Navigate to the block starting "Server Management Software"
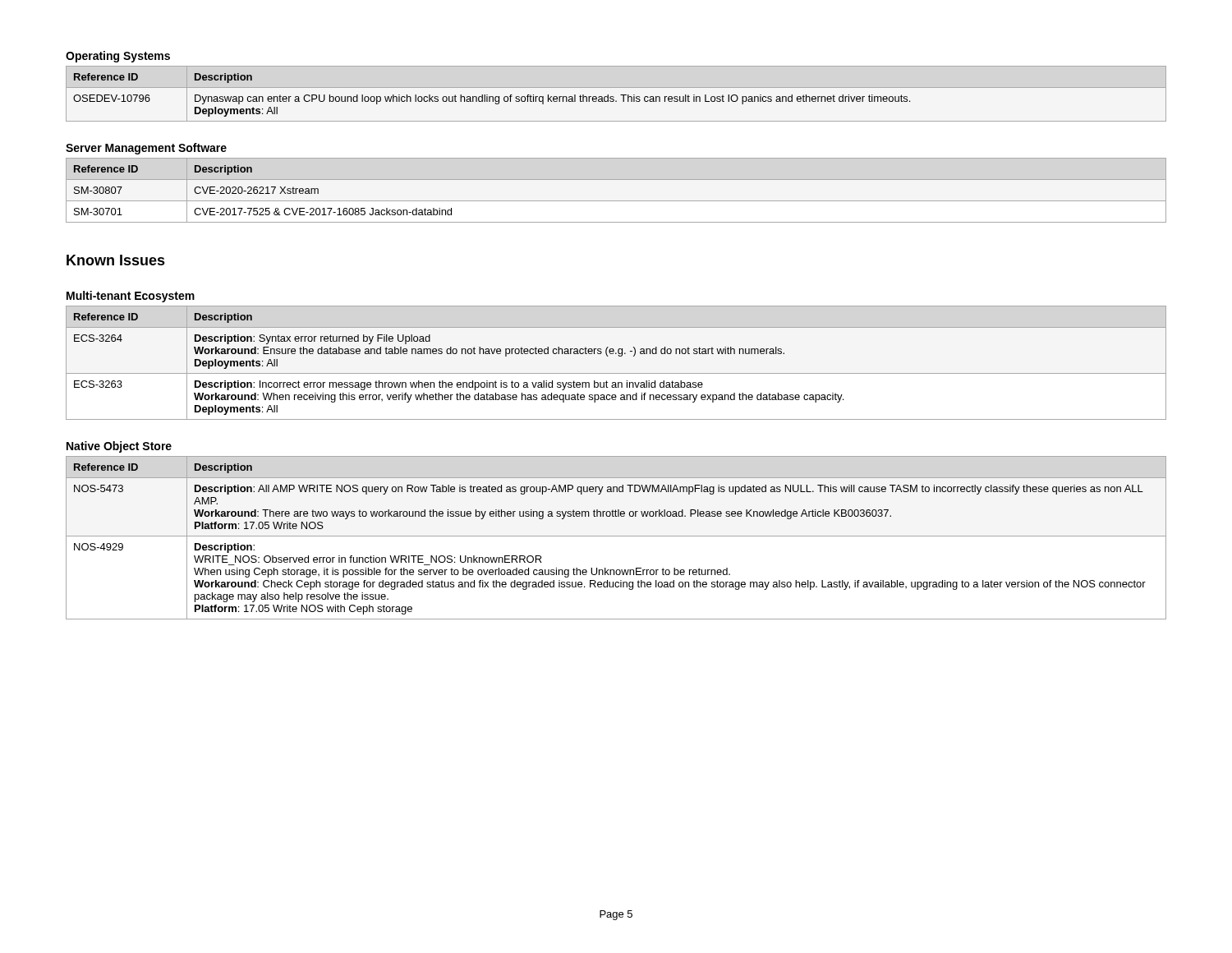 click(x=146, y=148)
